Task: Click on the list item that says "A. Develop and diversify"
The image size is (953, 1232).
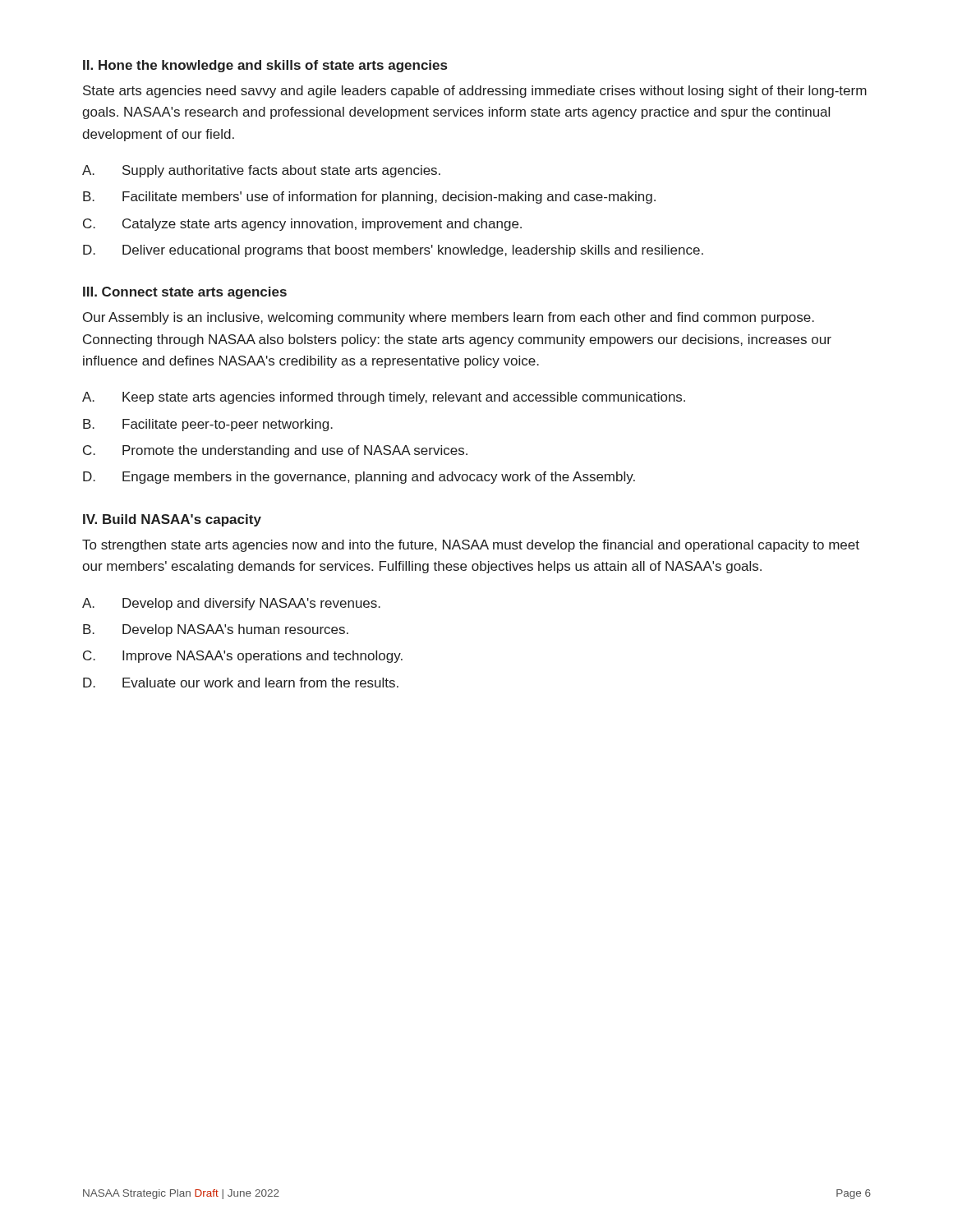Action: pos(231,604)
